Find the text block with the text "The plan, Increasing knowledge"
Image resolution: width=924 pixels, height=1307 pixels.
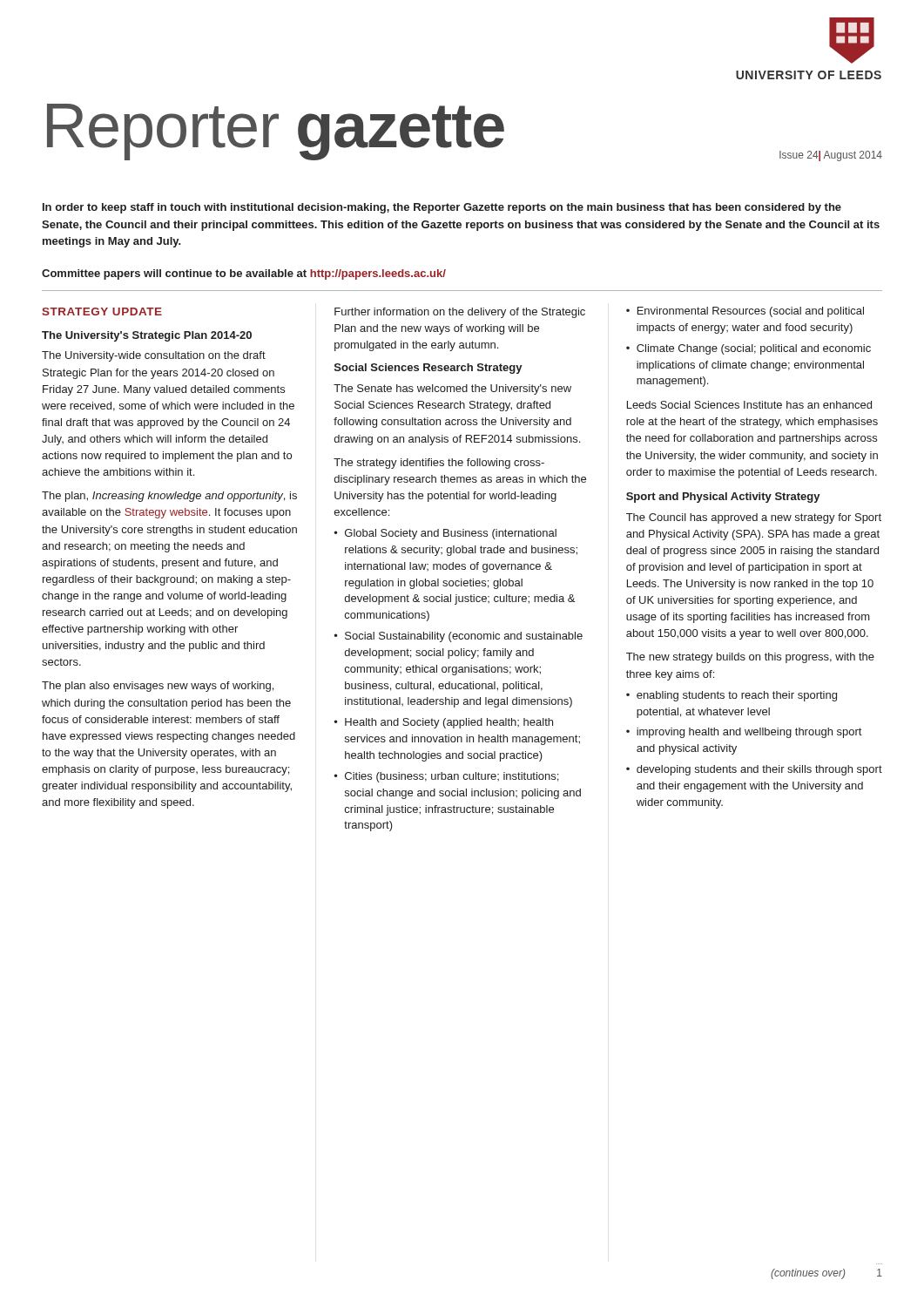click(x=170, y=579)
